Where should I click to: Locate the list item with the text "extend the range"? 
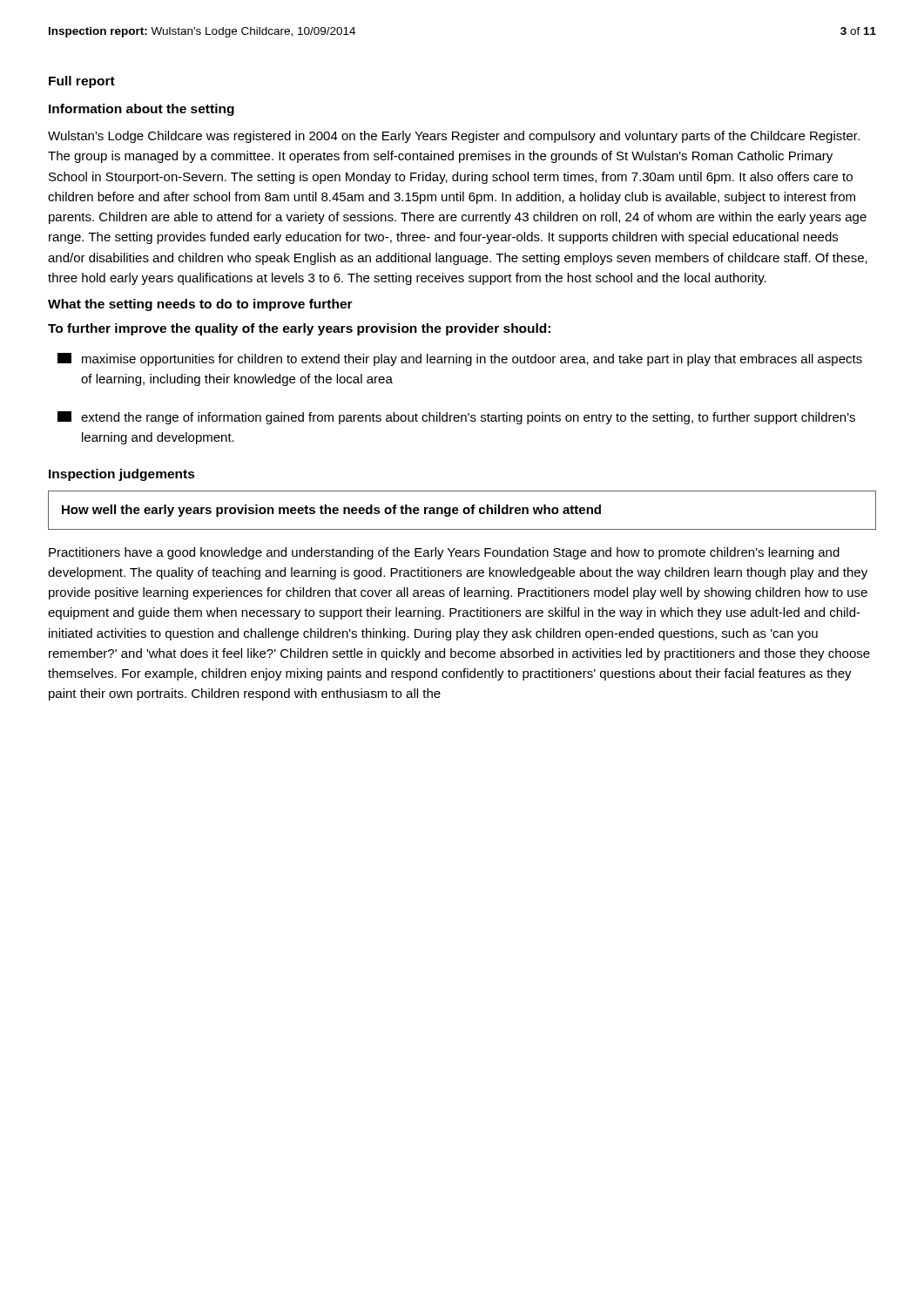(x=466, y=427)
